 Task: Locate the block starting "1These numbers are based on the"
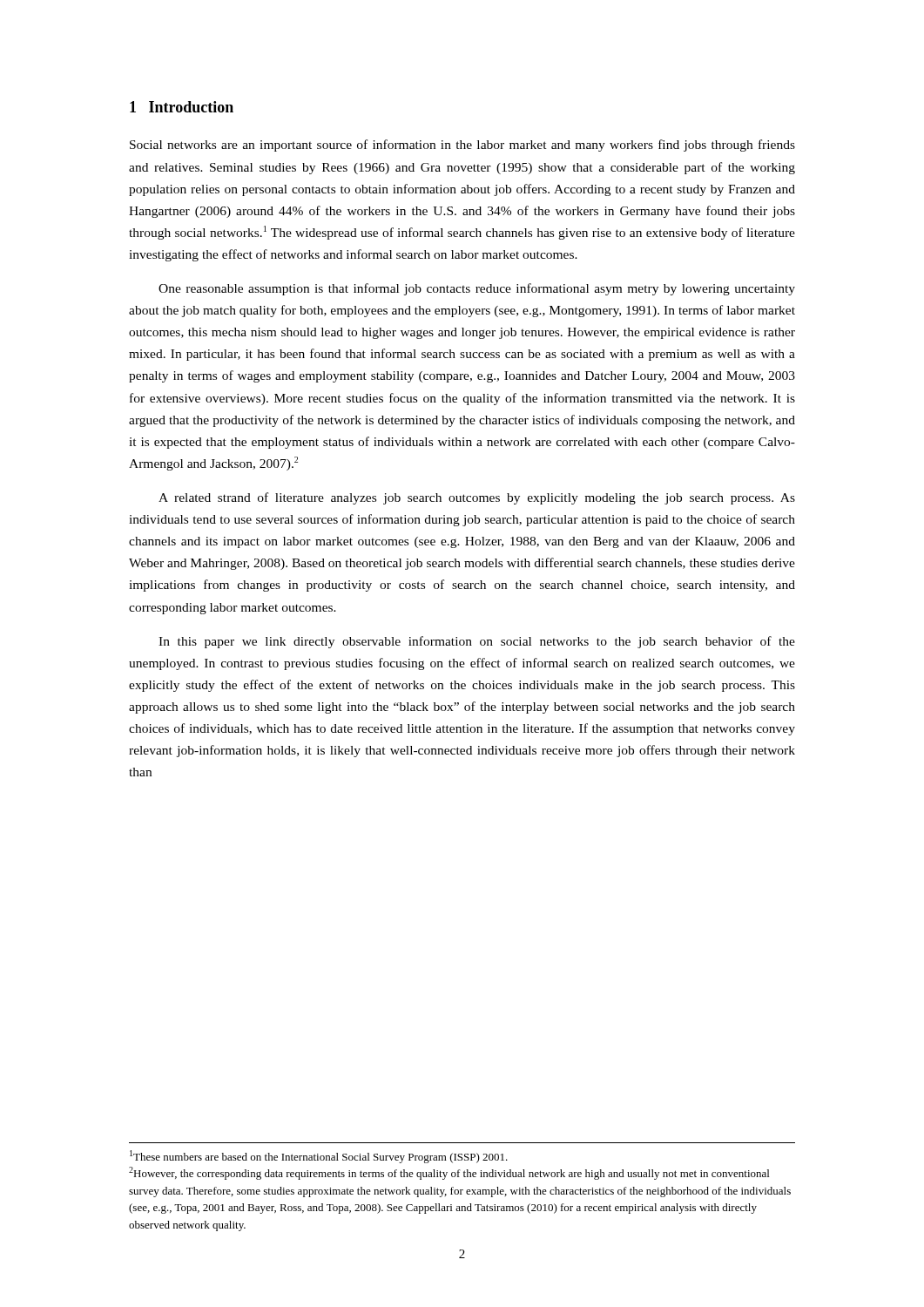tap(460, 1189)
